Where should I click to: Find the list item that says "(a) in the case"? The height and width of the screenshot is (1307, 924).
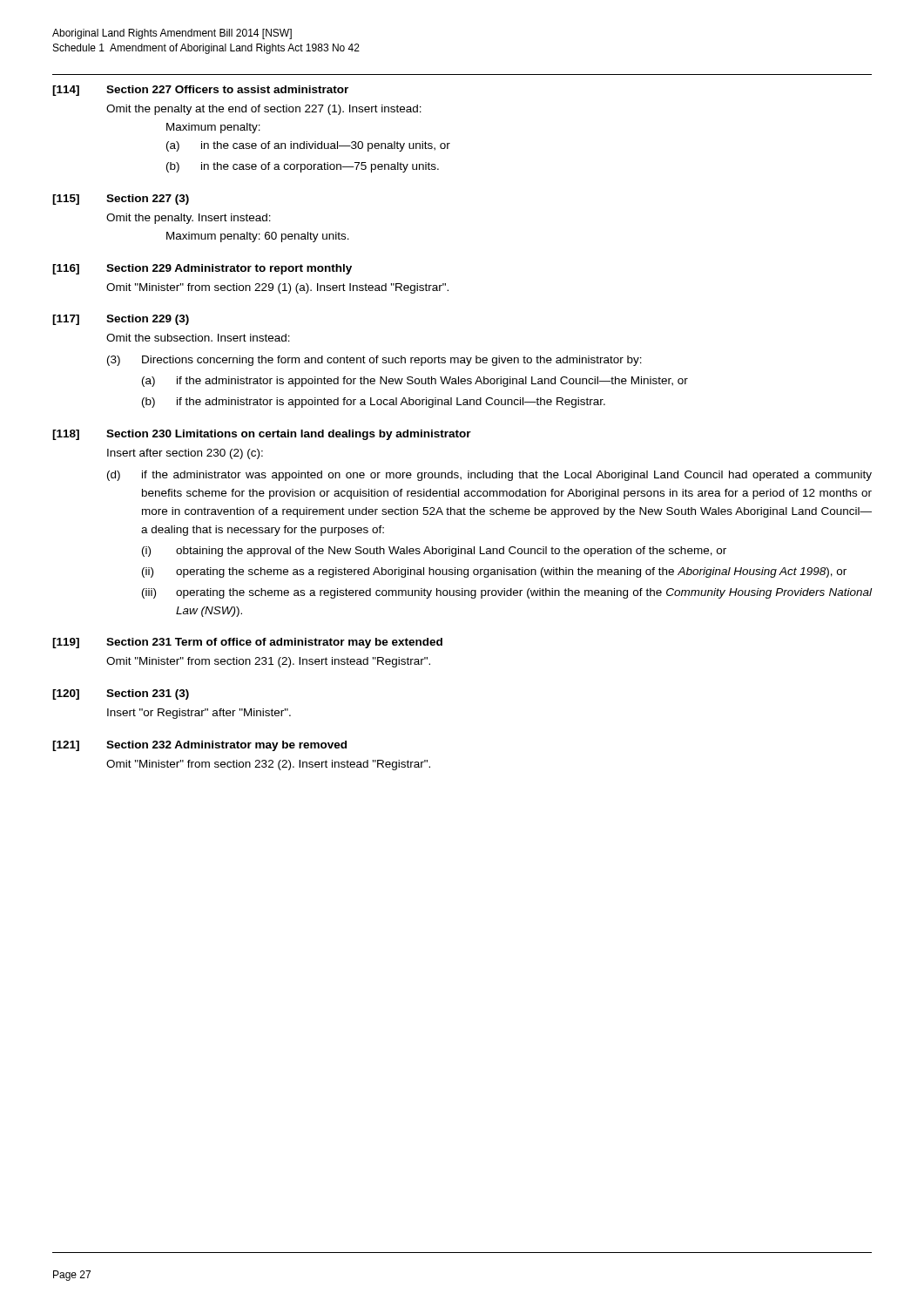(308, 146)
